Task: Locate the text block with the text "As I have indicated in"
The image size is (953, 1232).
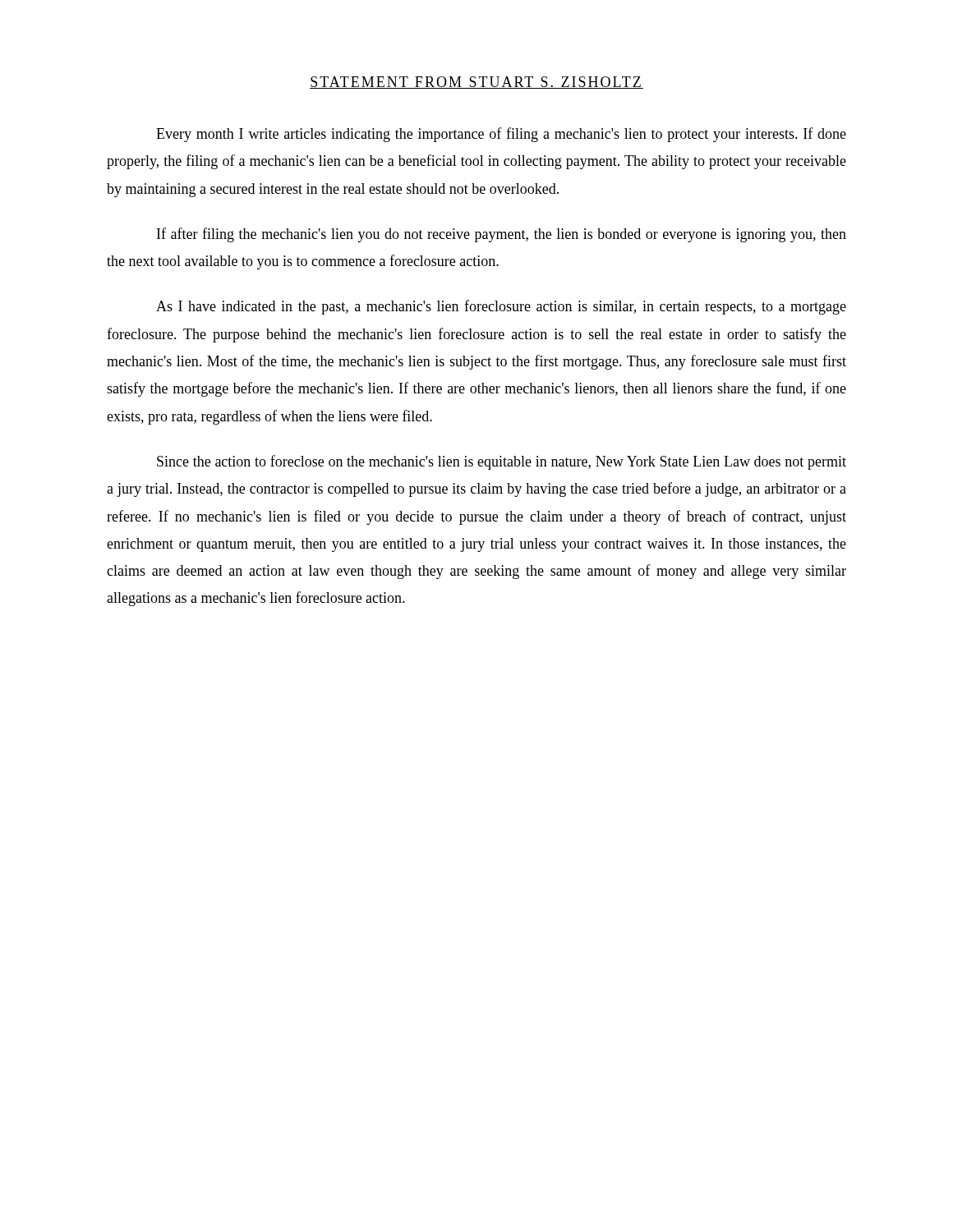Action: click(x=476, y=361)
